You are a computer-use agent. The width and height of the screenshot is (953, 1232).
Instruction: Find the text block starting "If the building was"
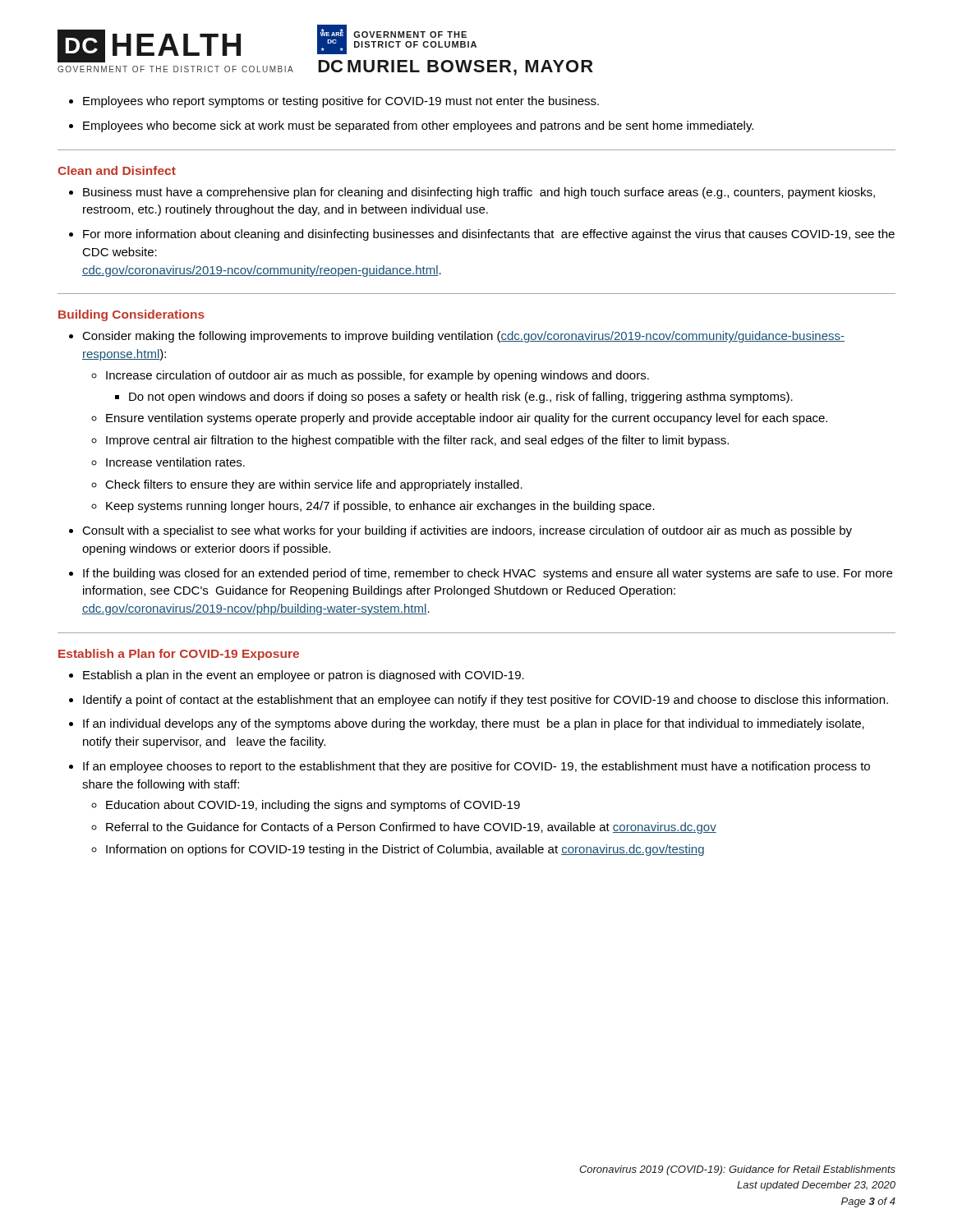(488, 590)
